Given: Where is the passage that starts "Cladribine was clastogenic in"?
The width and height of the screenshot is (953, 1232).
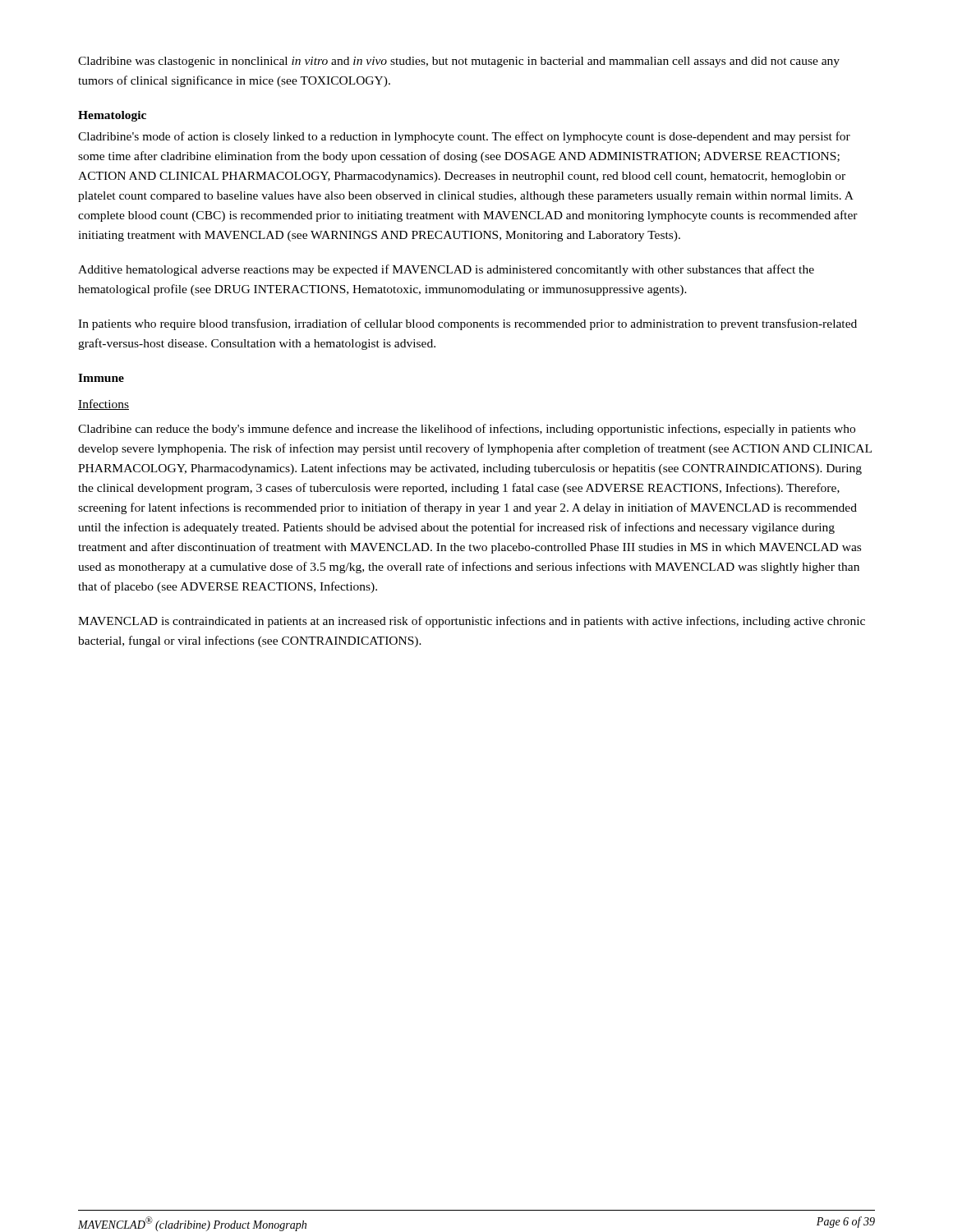Looking at the screenshot, I should [459, 70].
